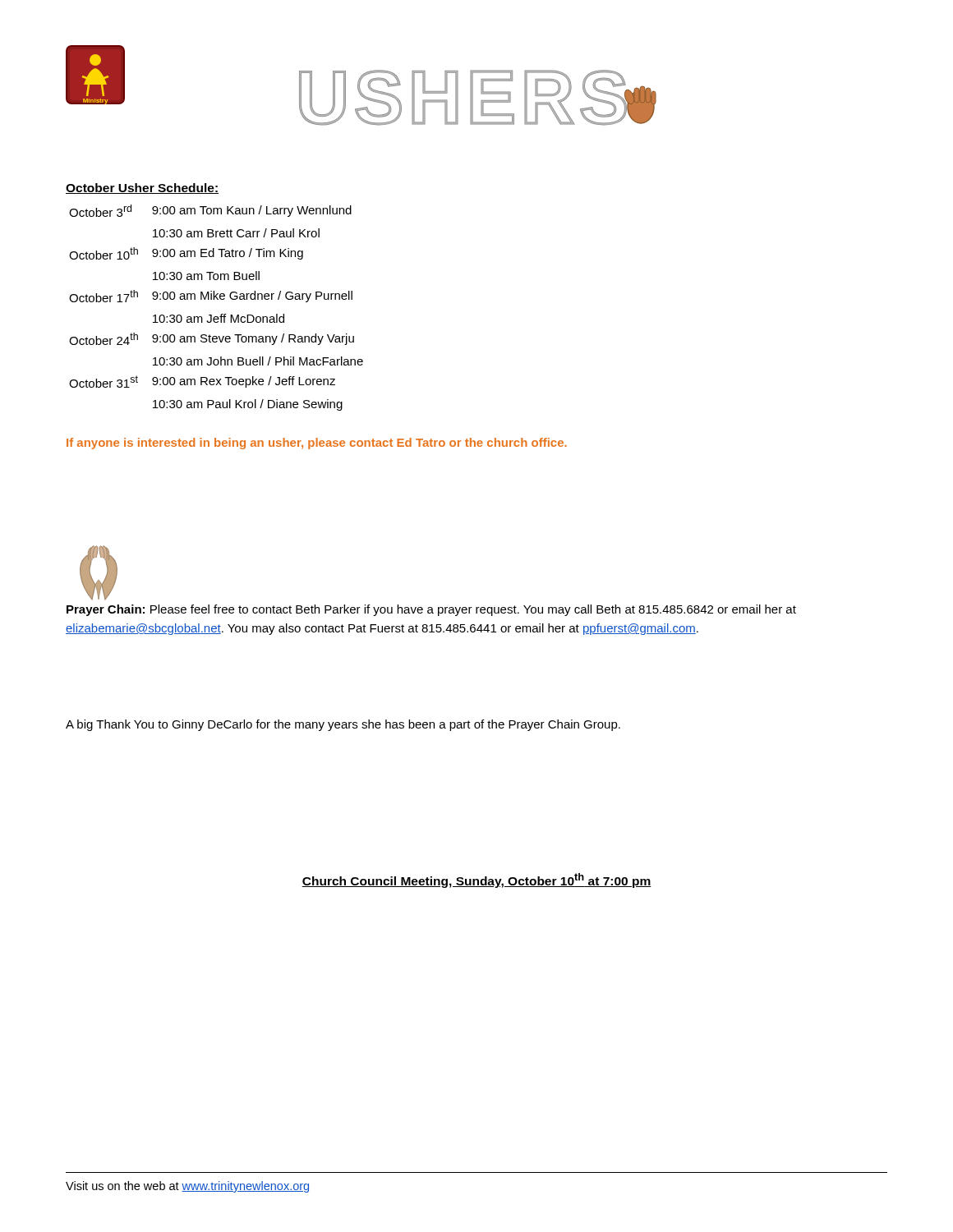Click on the illustration
The height and width of the screenshot is (1232, 953).
click(x=99, y=576)
